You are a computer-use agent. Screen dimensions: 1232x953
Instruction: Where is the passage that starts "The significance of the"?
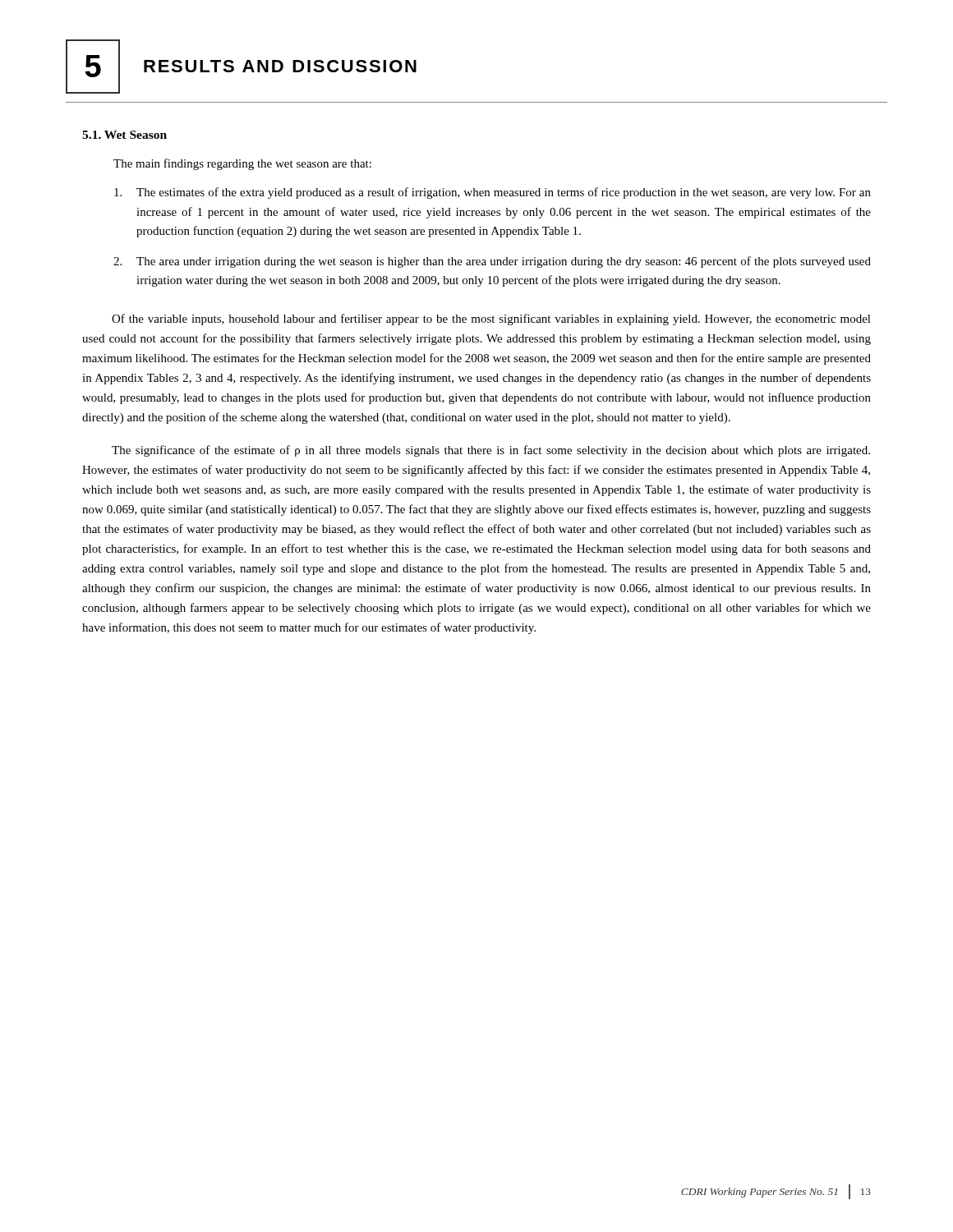point(476,538)
